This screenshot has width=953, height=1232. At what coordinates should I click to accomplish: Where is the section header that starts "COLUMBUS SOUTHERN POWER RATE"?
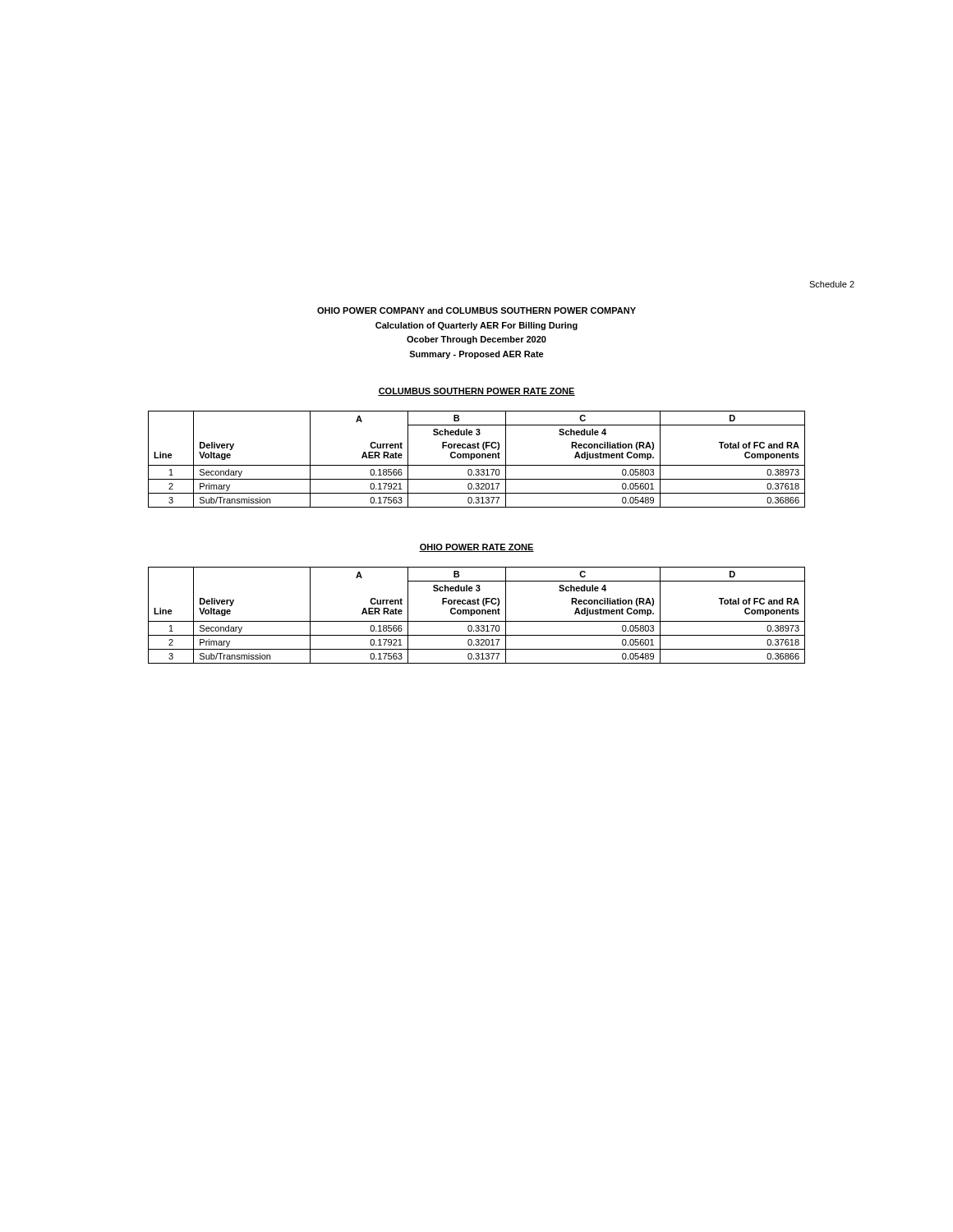476,391
